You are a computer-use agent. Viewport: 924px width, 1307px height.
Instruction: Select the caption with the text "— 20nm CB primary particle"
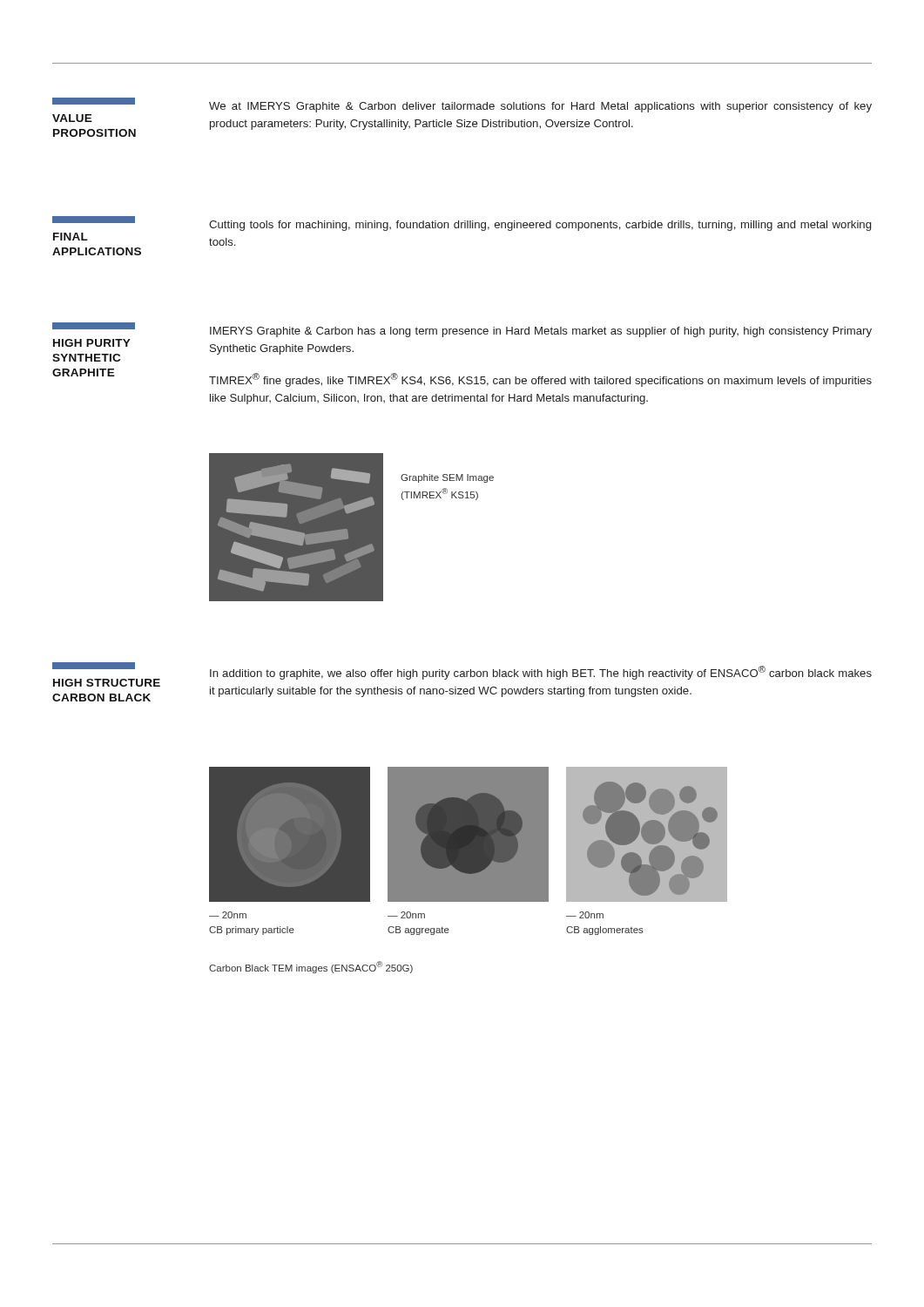[252, 922]
